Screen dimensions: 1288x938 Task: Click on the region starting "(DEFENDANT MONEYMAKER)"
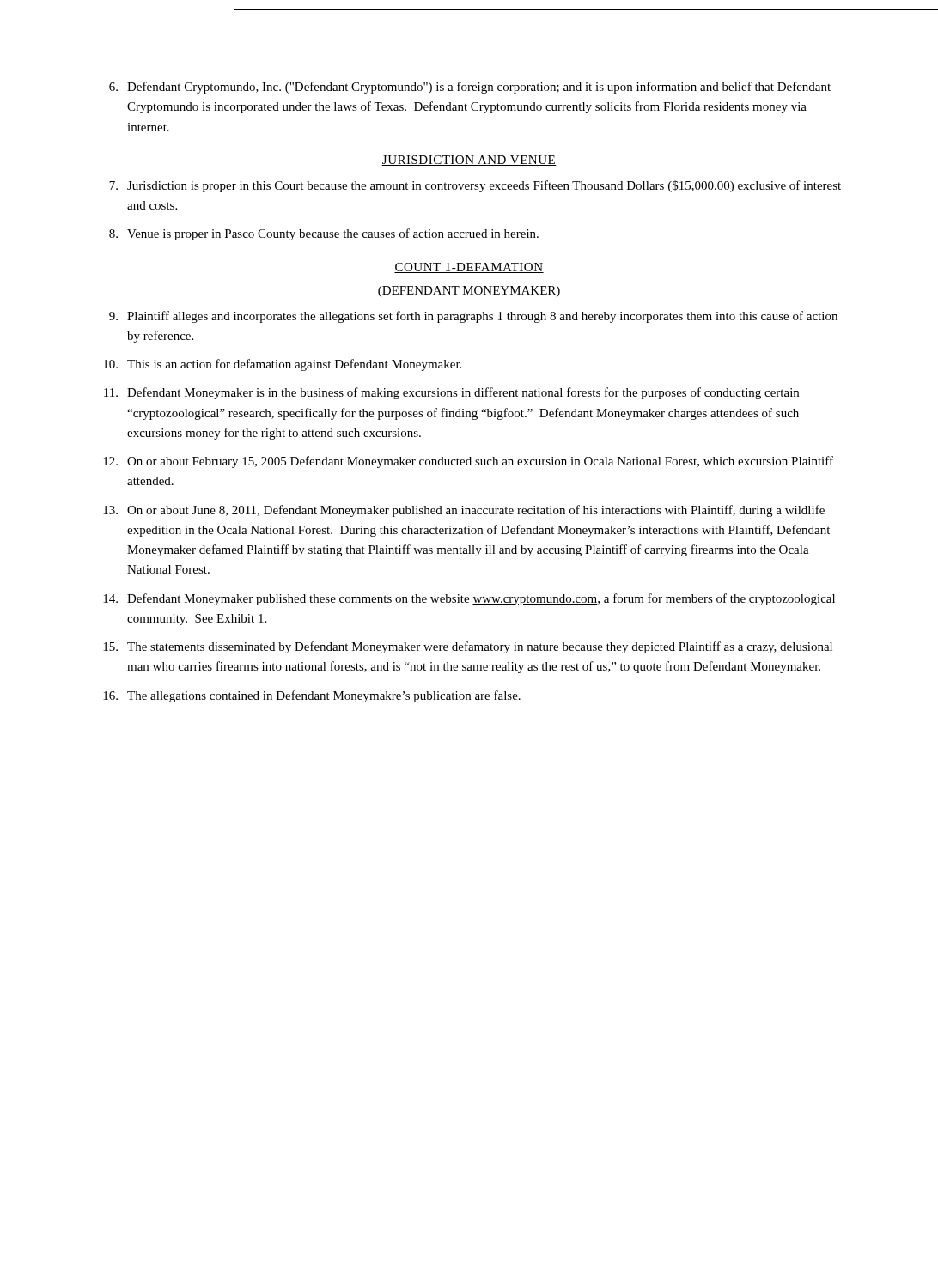click(x=469, y=290)
